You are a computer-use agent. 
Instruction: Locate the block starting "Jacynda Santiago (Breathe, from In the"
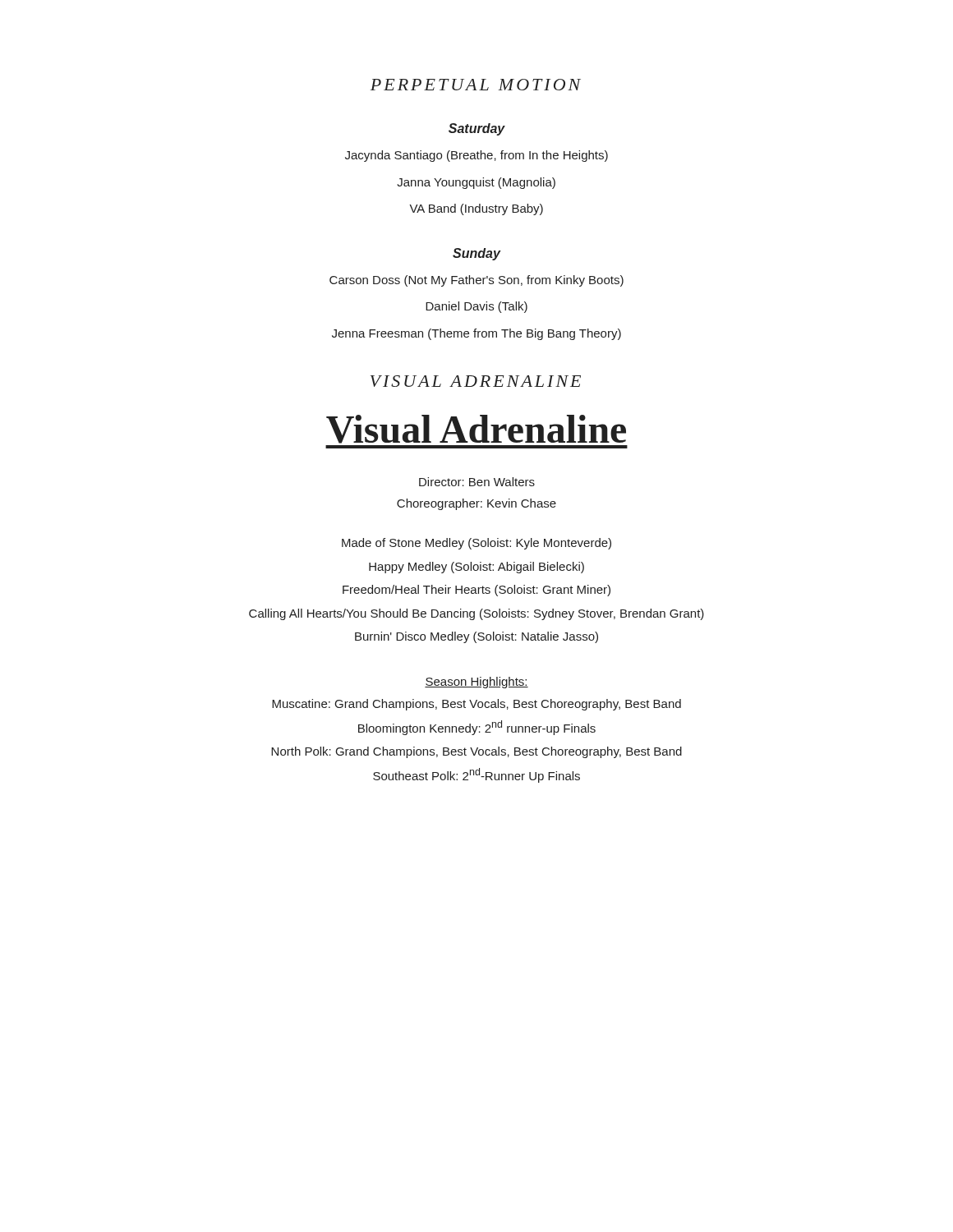pyautogui.click(x=476, y=155)
